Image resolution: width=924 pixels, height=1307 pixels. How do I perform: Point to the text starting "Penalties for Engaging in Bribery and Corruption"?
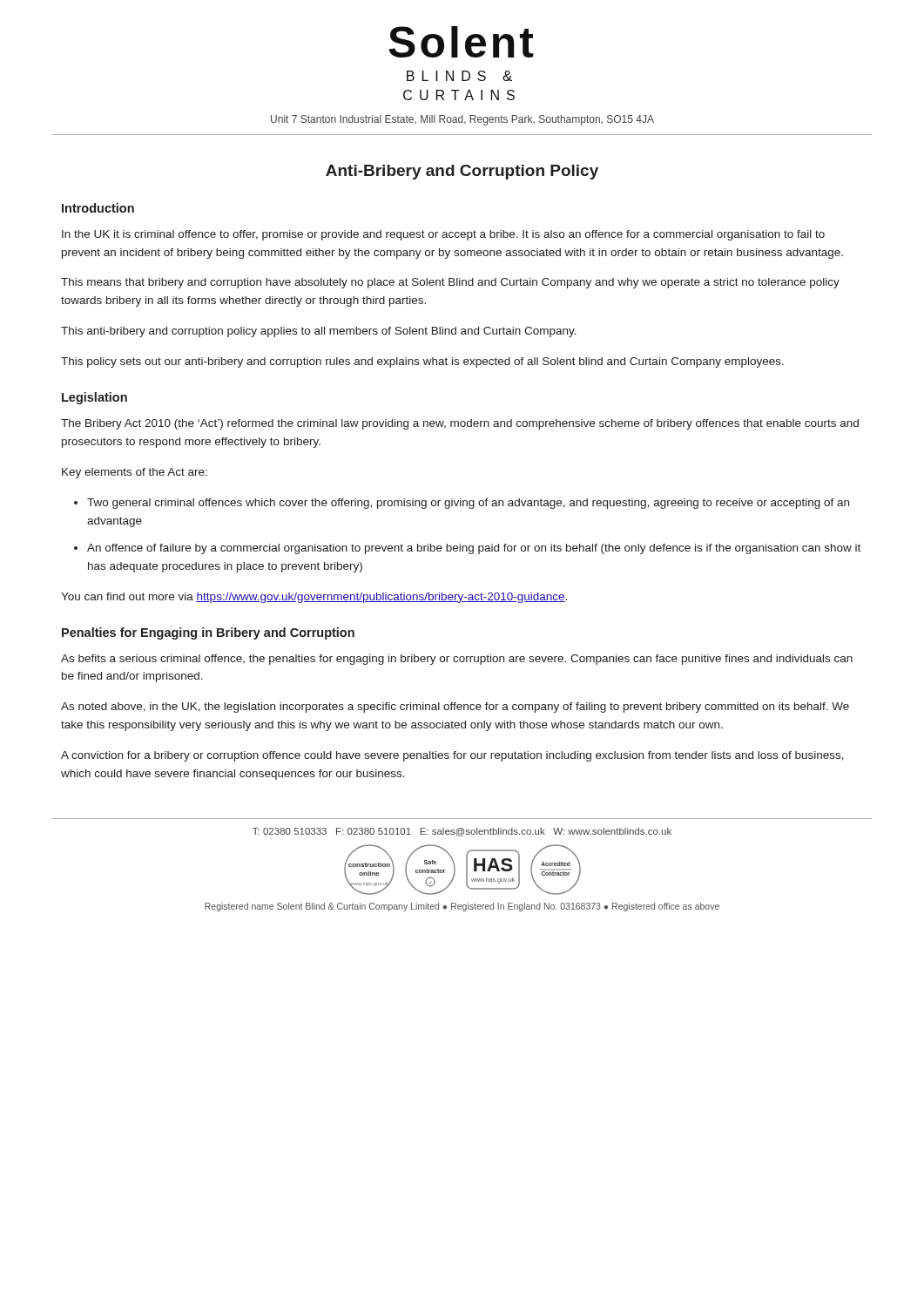point(208,632)
